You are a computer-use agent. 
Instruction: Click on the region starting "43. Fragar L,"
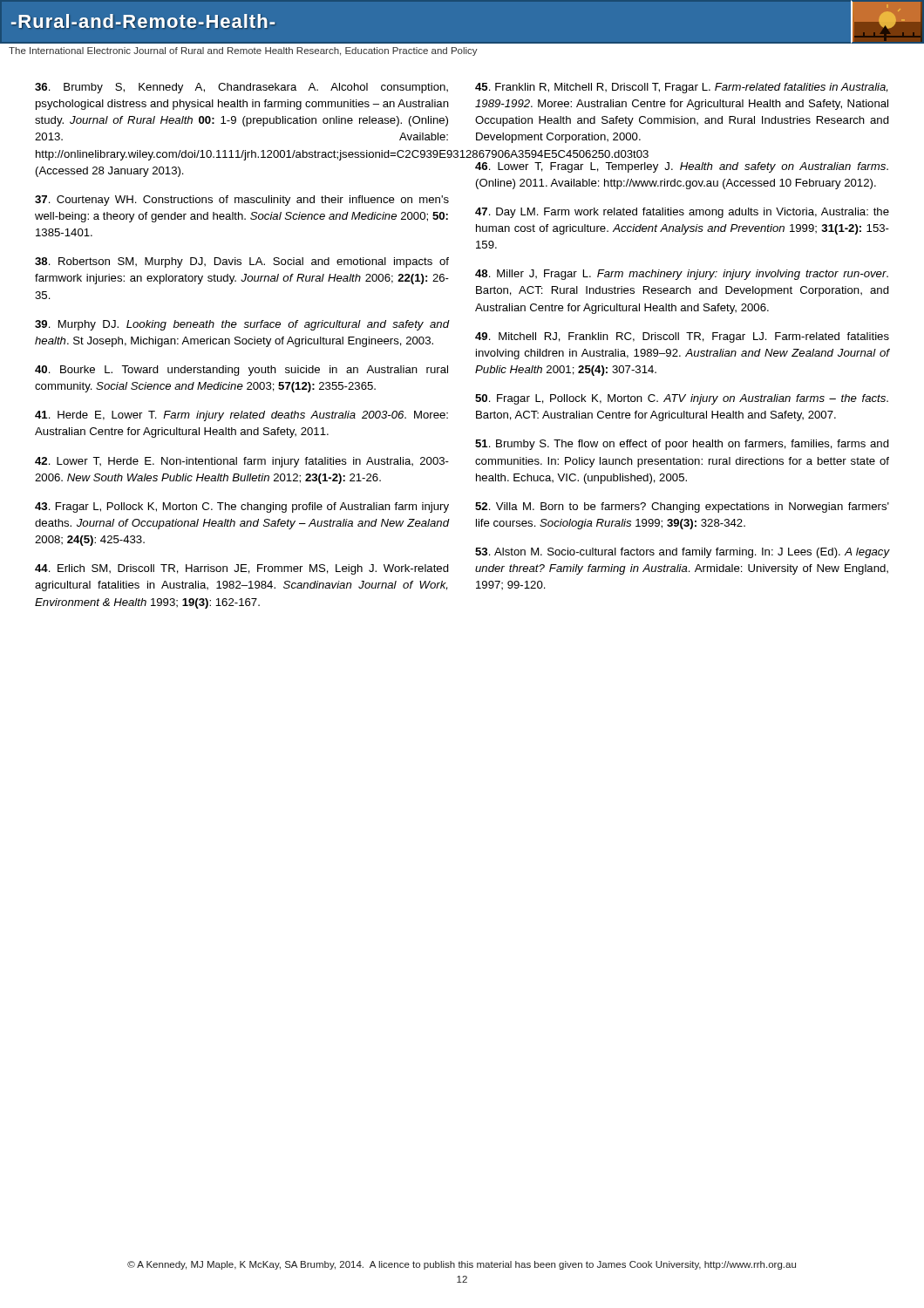pos(242,523)
